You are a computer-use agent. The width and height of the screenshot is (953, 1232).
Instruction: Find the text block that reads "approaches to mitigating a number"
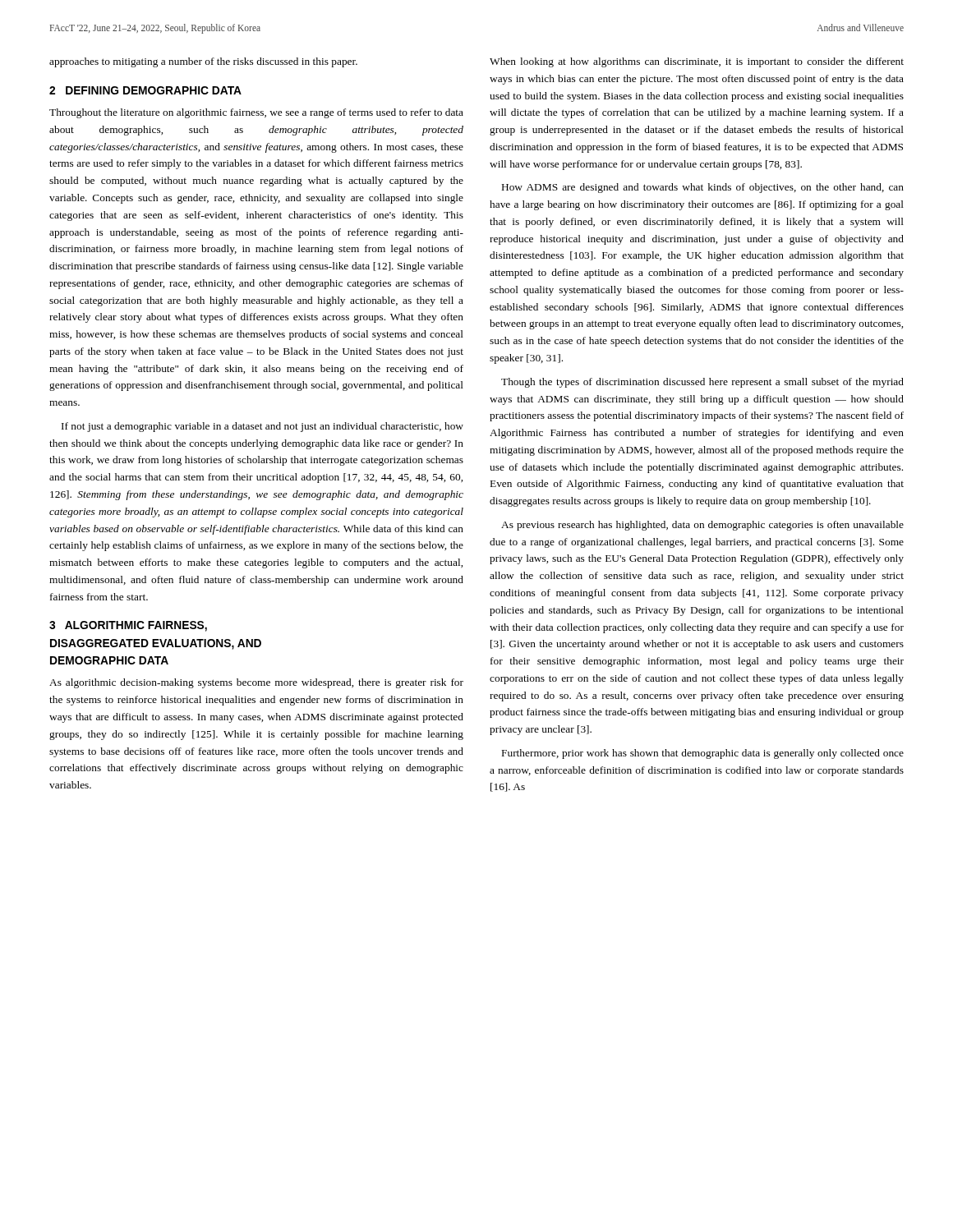[x=256, y=62]
